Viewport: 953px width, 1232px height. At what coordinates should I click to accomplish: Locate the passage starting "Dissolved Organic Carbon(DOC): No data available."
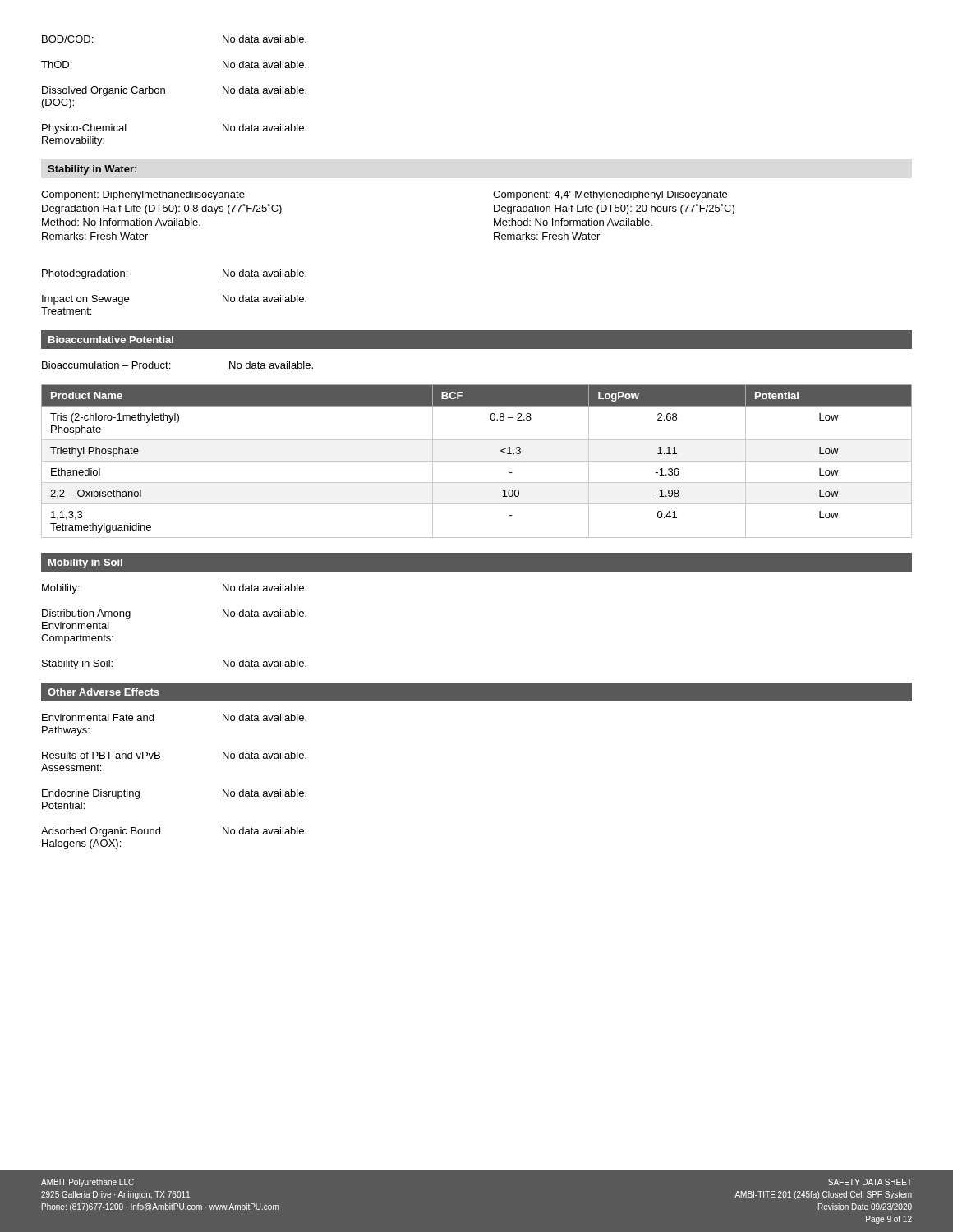[174, 96]
